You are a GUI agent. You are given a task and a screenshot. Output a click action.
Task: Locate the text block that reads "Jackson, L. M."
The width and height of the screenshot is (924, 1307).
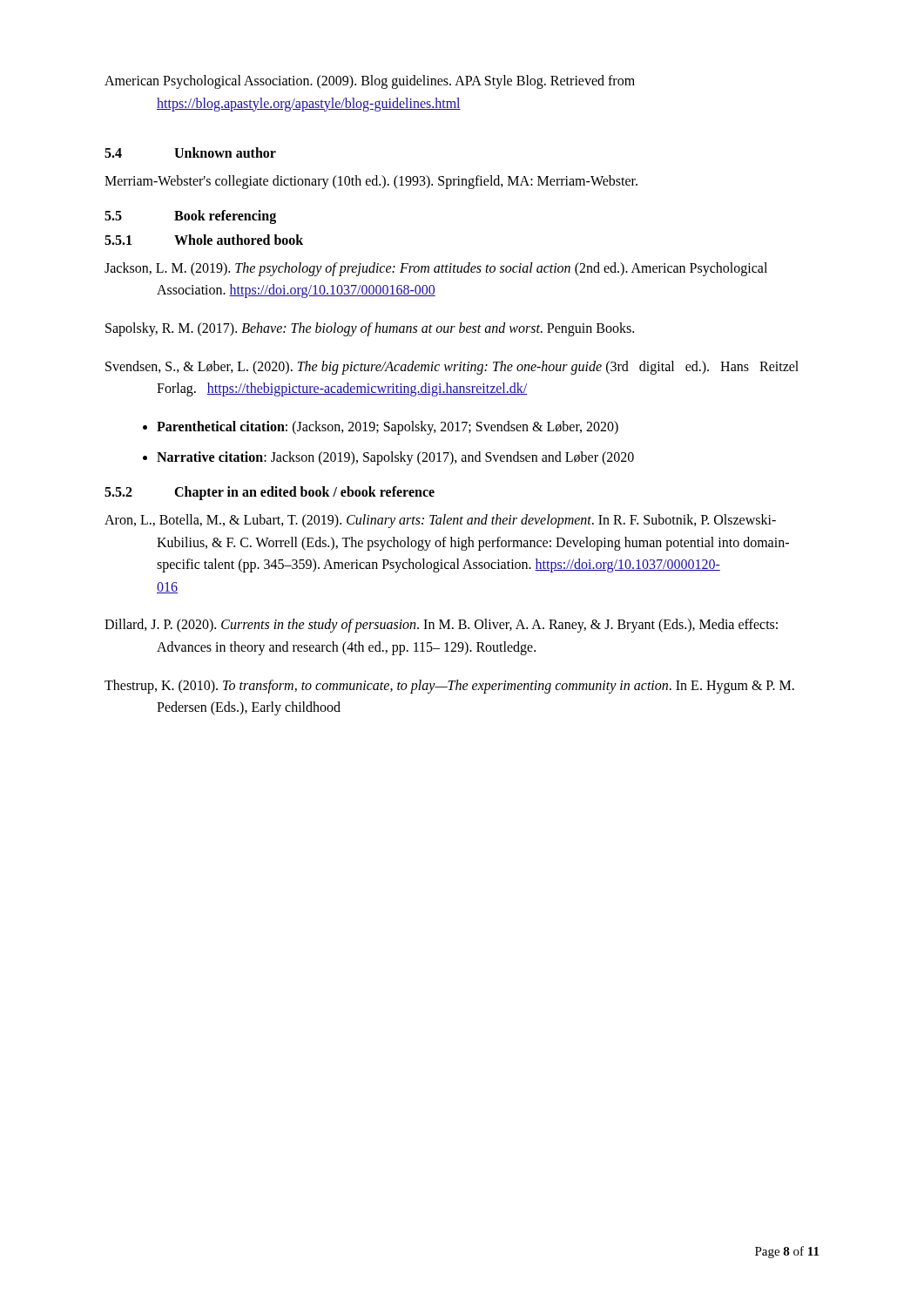pyautogui.click(x=436, y=279)
